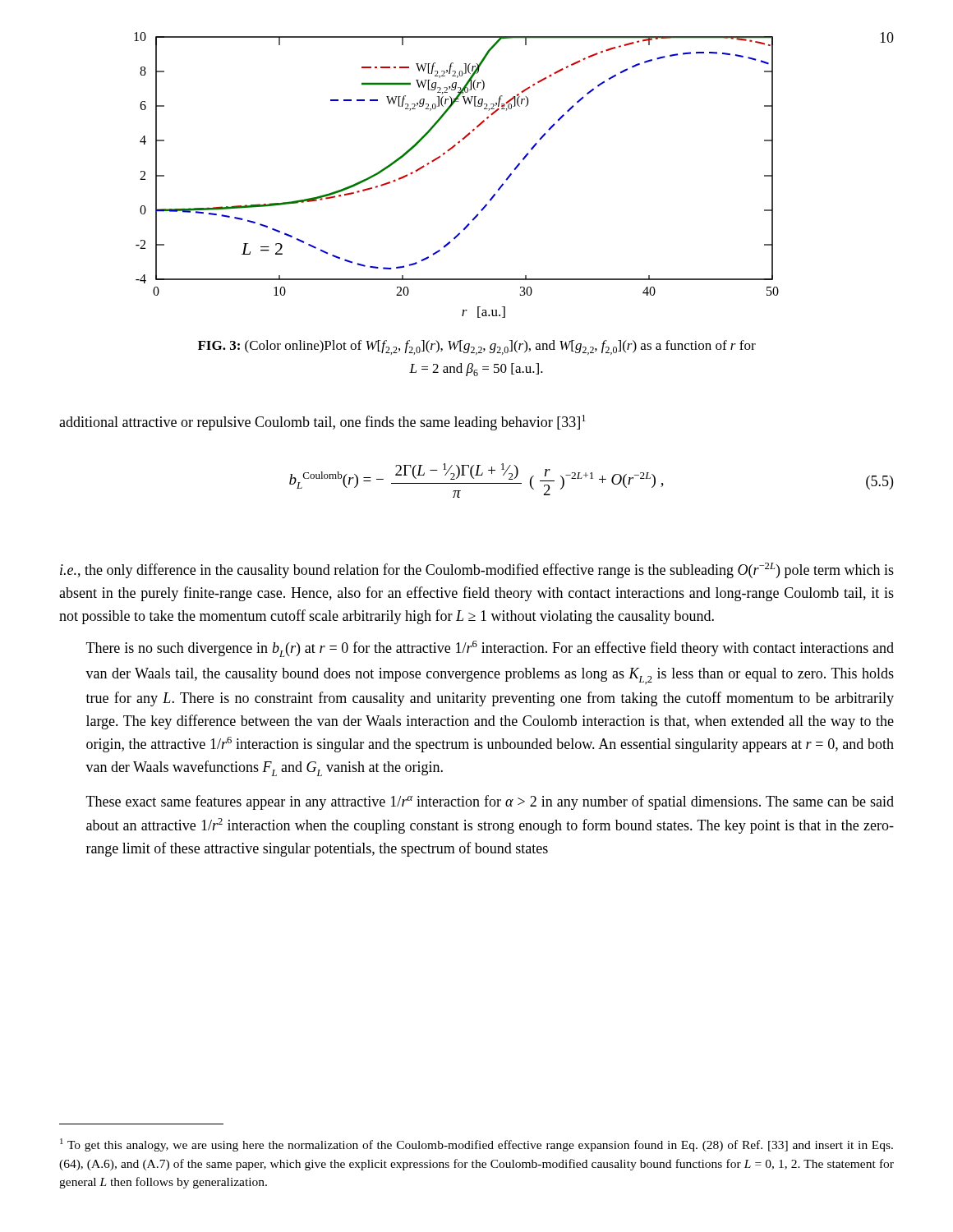Find the text block starting "additional attractive or"
This screenshot has height=1232, width=953.
[x=323, y=421]
